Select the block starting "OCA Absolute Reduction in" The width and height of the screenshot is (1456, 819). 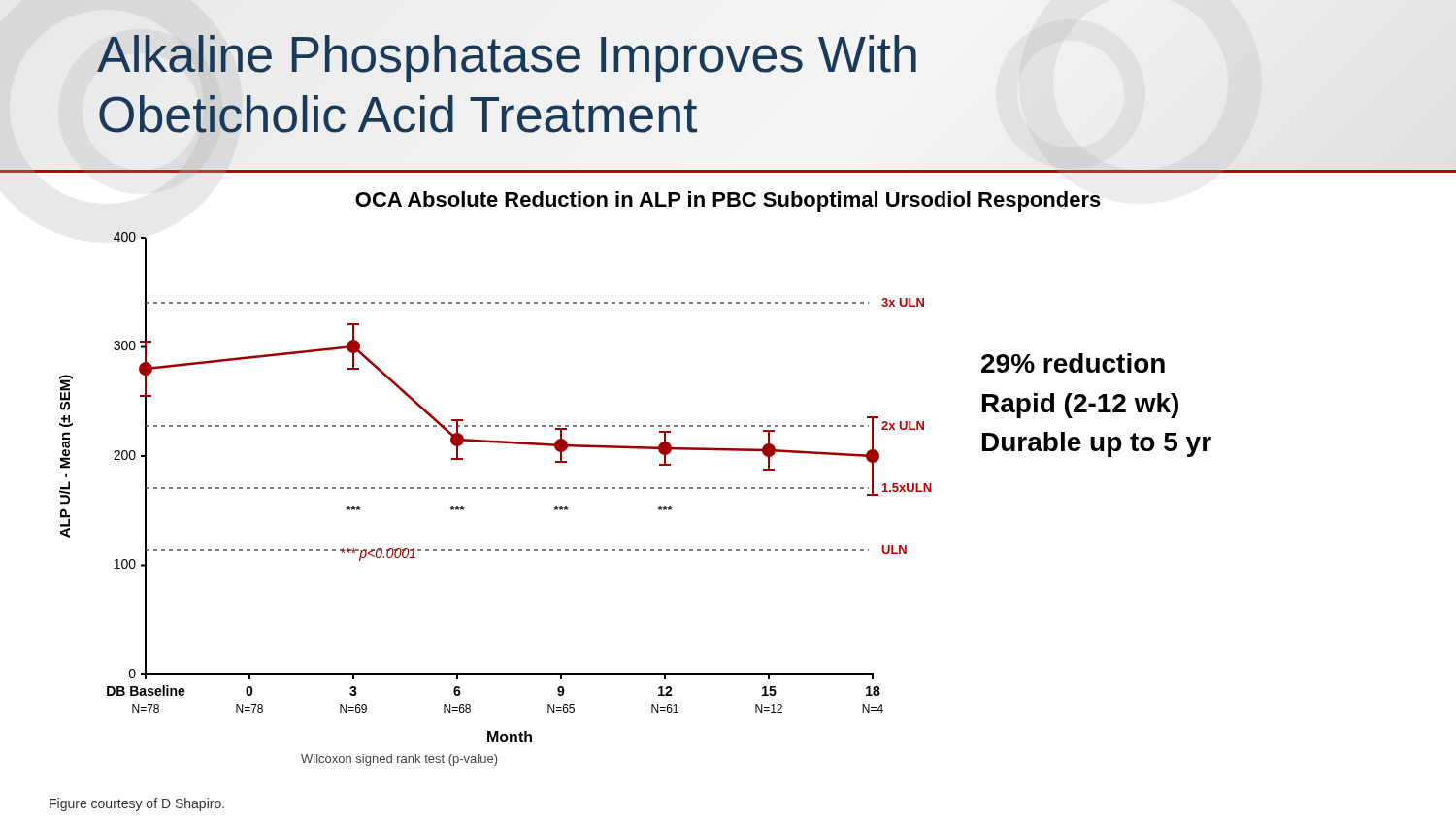[728, 199]
